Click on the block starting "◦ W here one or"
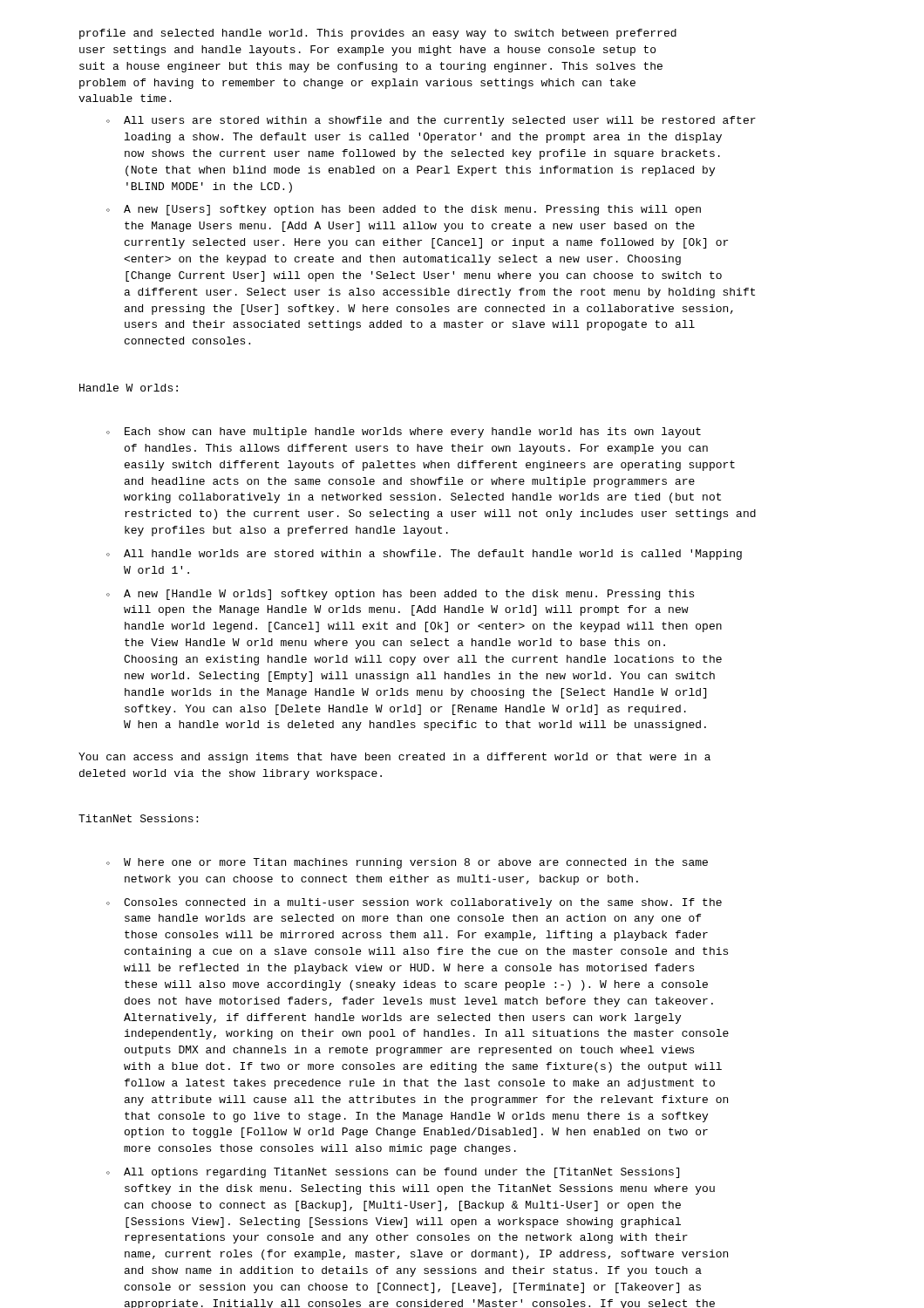 [x=475, y=872]
